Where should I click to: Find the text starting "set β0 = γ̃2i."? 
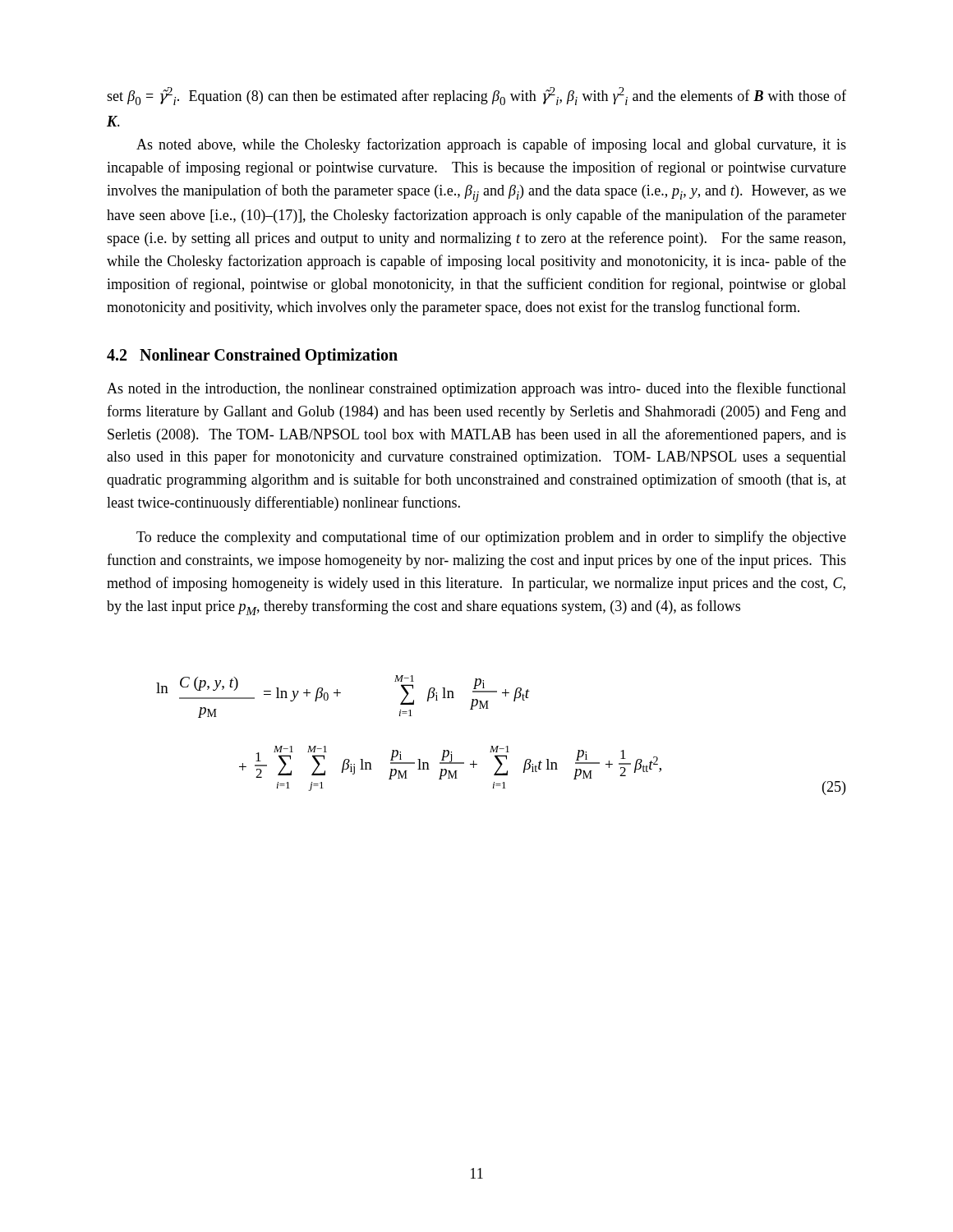click(x=476, y=107)
